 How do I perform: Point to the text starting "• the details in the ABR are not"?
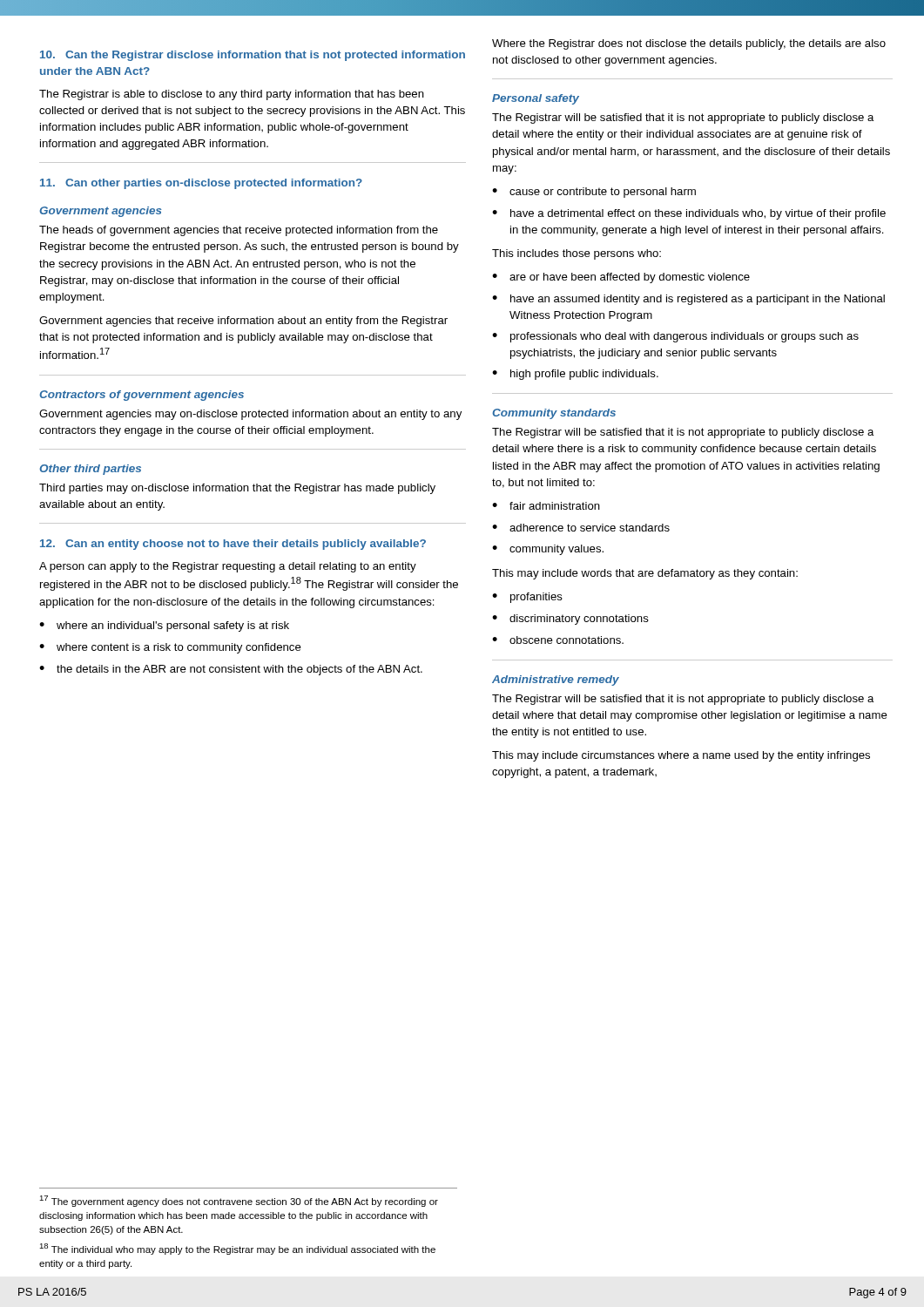pyautogui.click(x=253, y=669)
